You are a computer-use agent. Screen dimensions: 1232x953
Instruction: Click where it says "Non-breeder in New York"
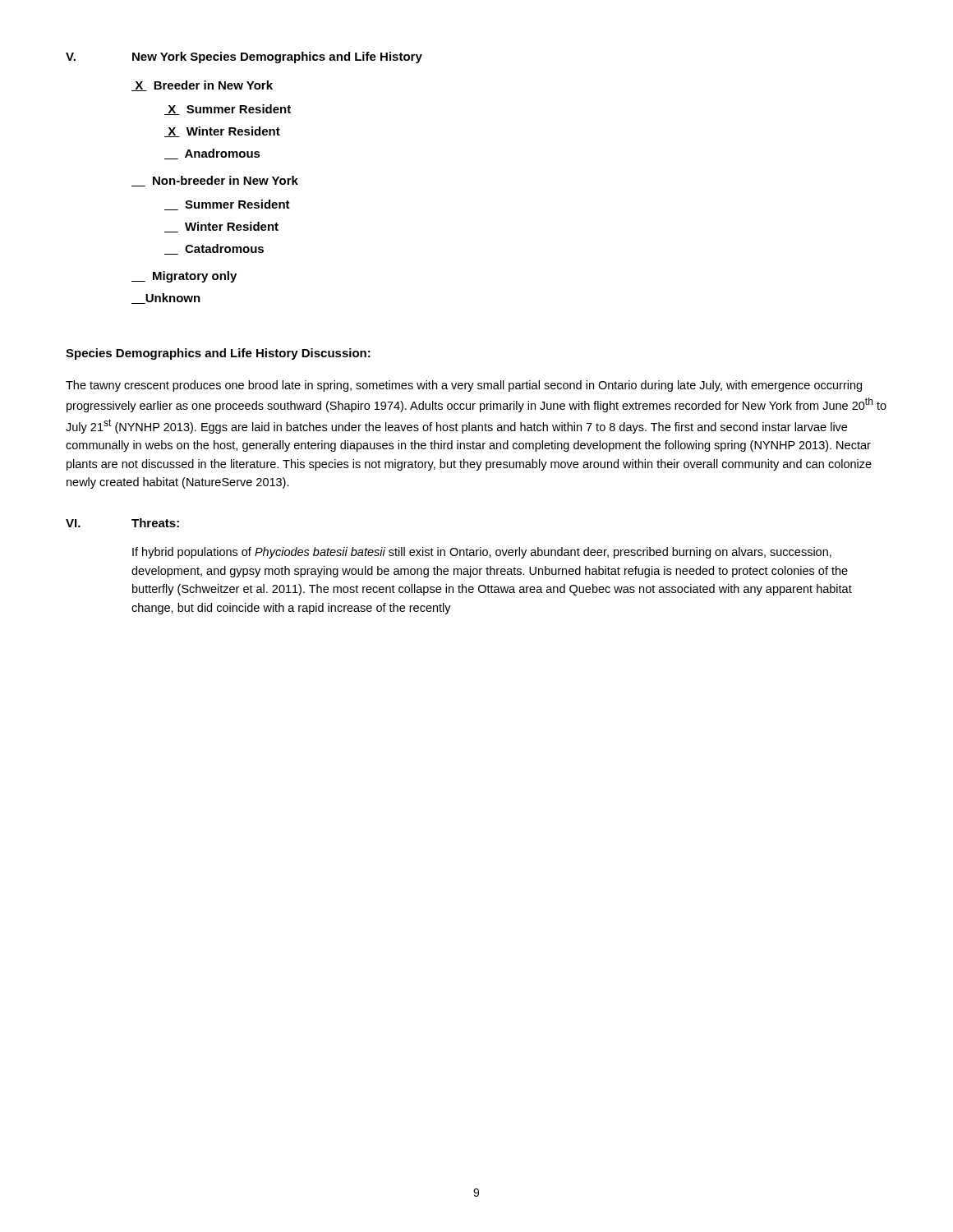215,180
